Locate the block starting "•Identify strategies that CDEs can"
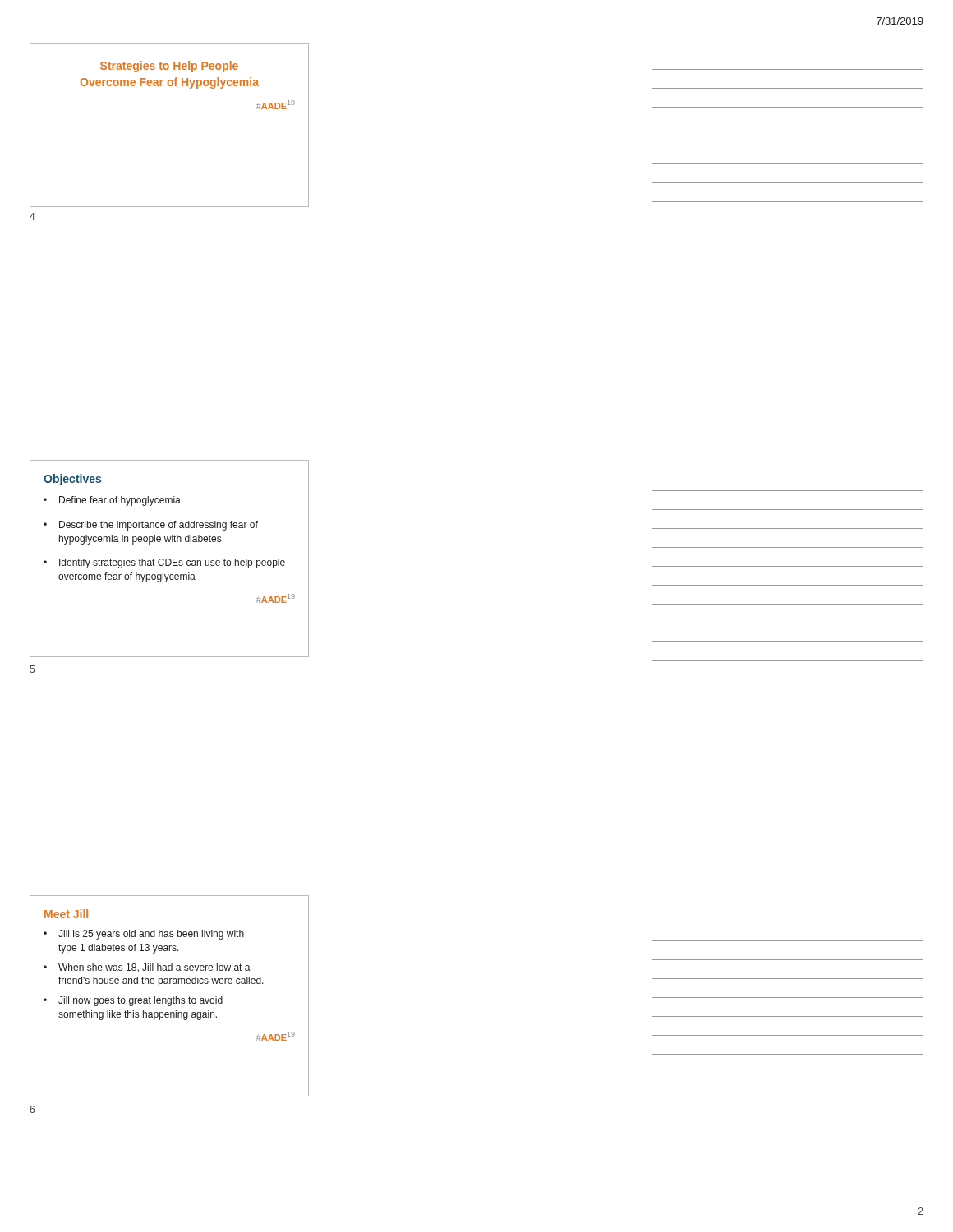 click(x=164, y=570)
